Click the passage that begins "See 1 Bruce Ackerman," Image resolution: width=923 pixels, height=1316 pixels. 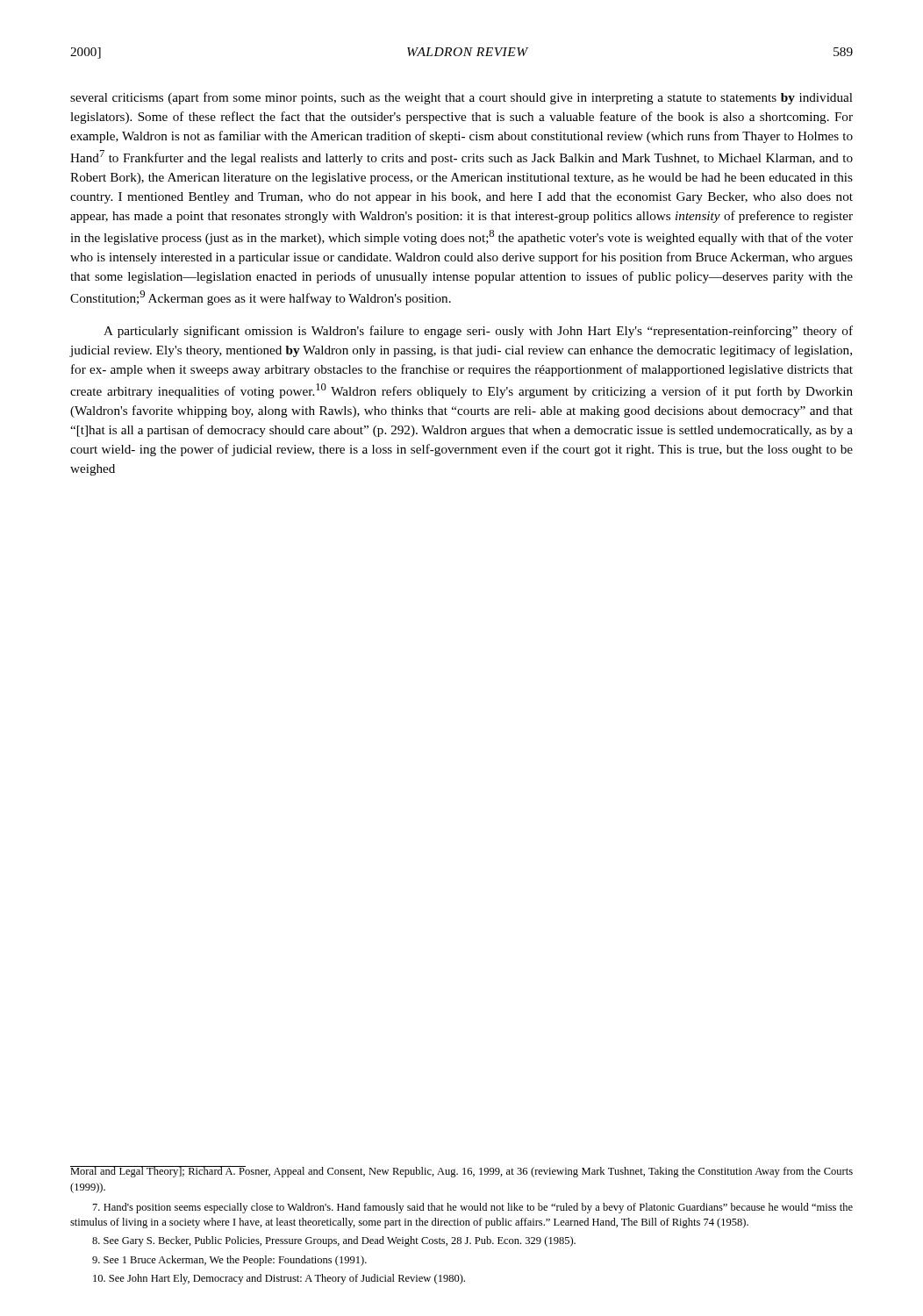click(229, 1261)
